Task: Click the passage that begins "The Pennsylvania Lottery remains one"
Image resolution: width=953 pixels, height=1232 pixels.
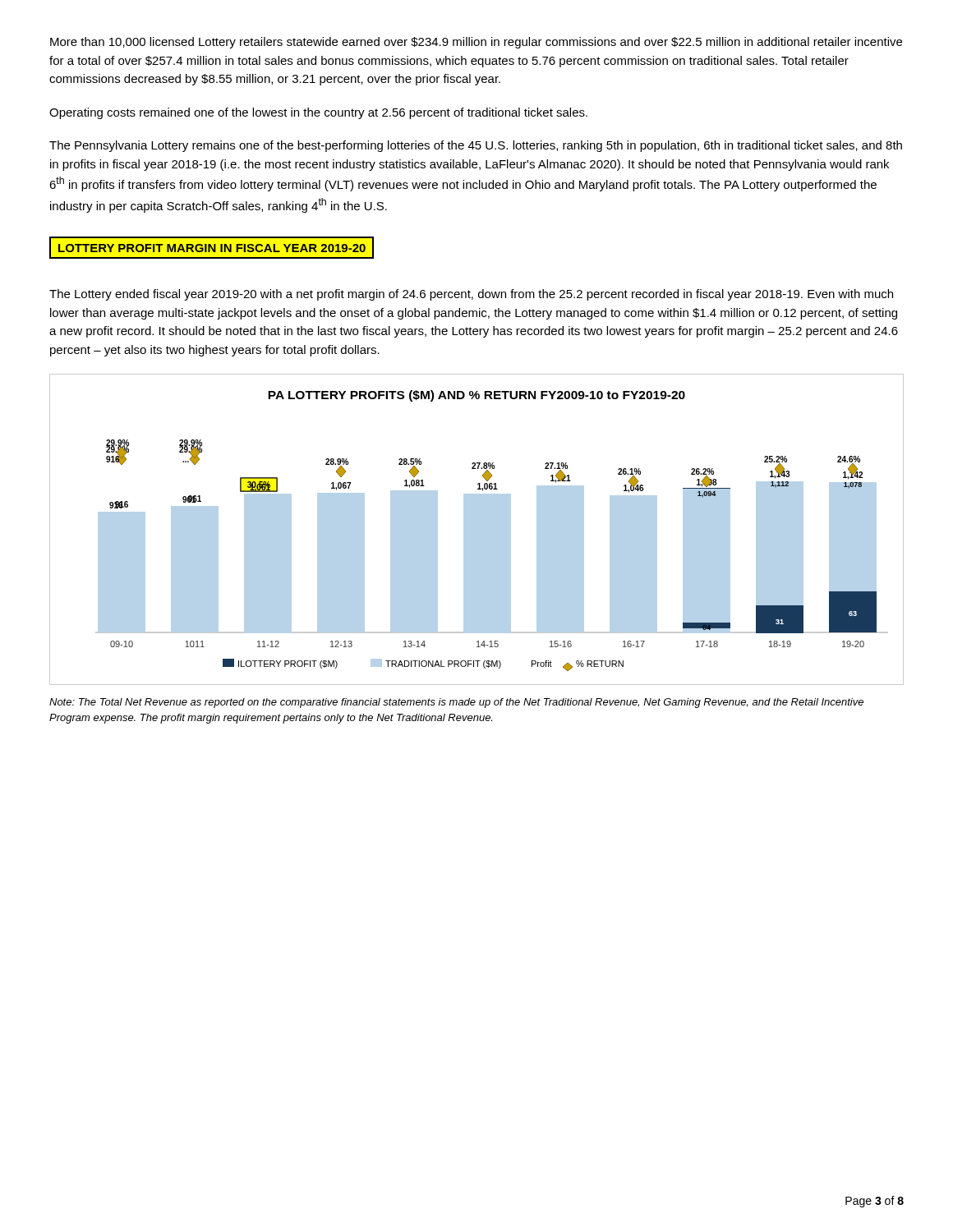Action: pyautogui.click(x=476, y=175)
